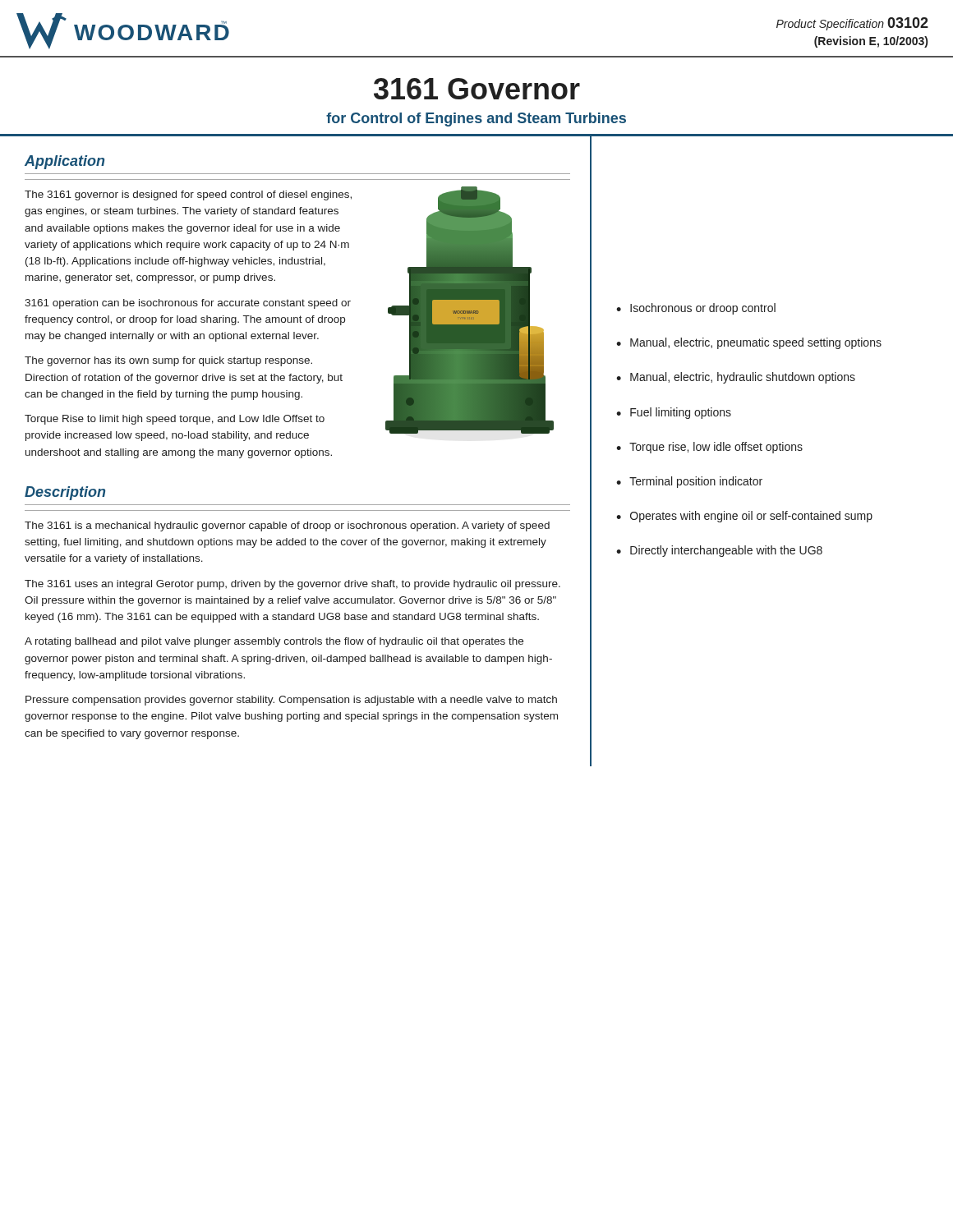Point to the block beginning "Torque Rise to limit high"

(179, 435)
